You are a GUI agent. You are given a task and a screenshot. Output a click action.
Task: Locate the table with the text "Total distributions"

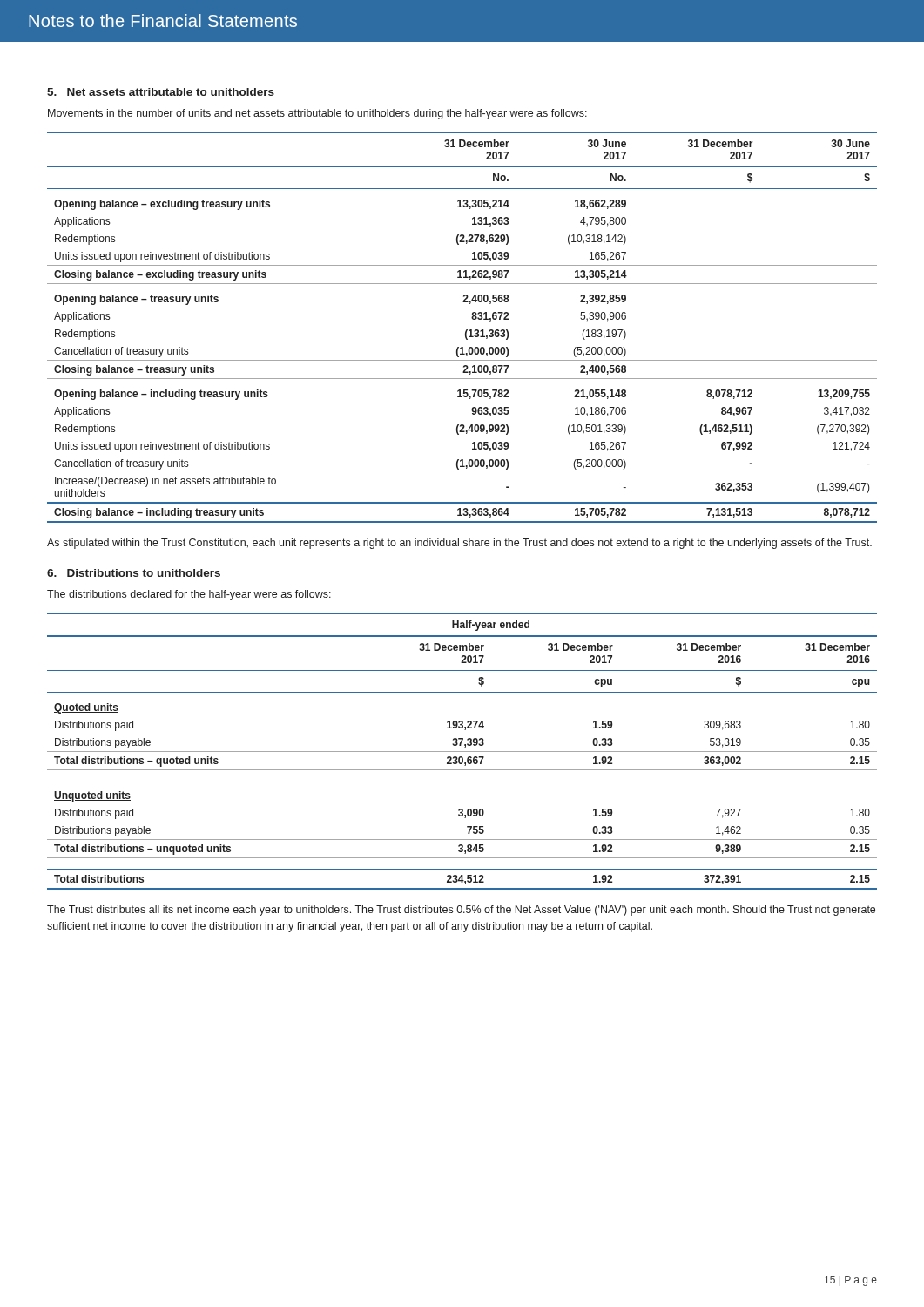(x=462, y=751)
